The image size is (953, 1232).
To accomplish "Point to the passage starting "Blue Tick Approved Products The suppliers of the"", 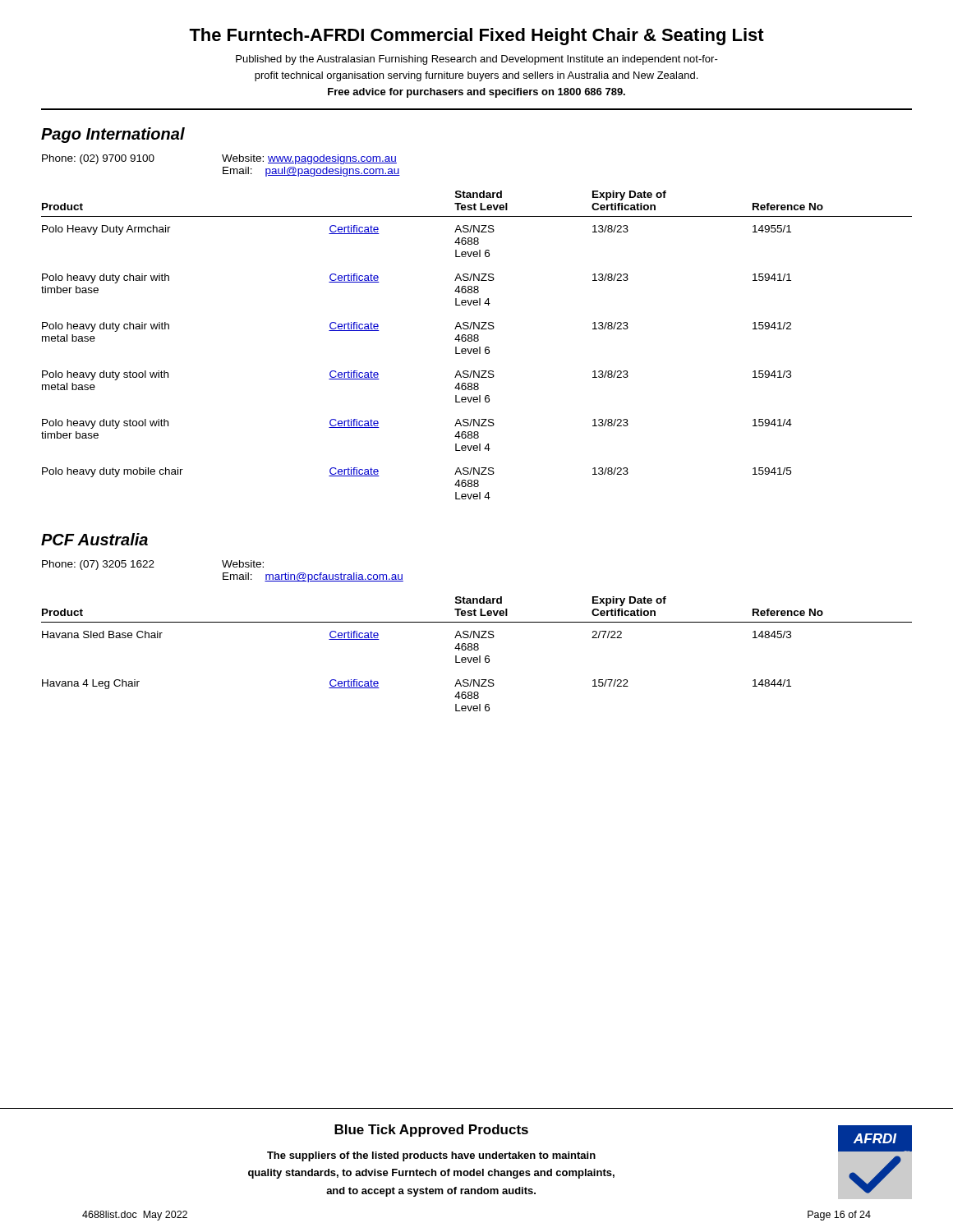I will click(x=431, y=1161).
